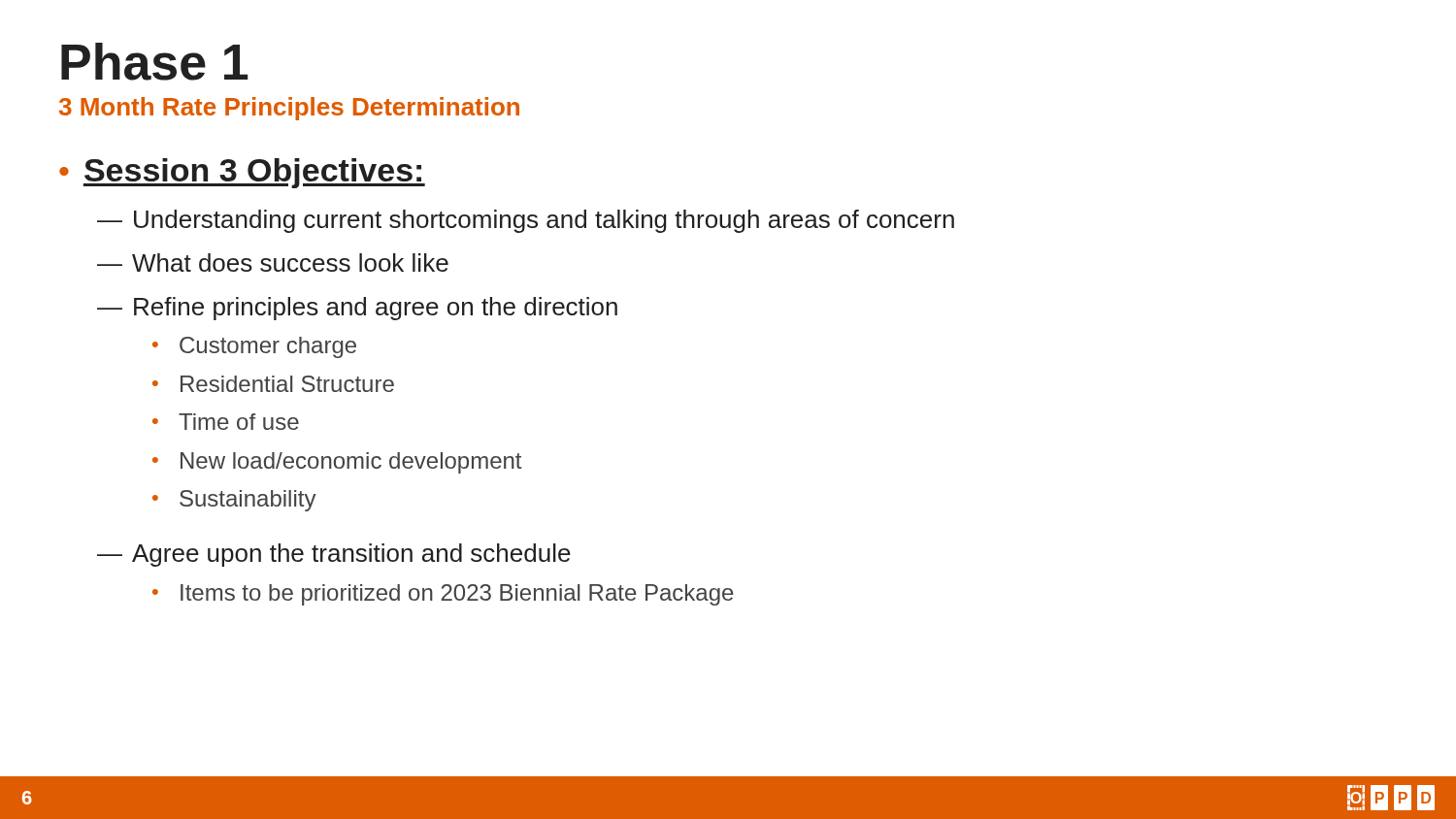This screenshot has width=1456, height=819.
Task: Find the list item that reads "— What does success look like"
Action: 273,264
